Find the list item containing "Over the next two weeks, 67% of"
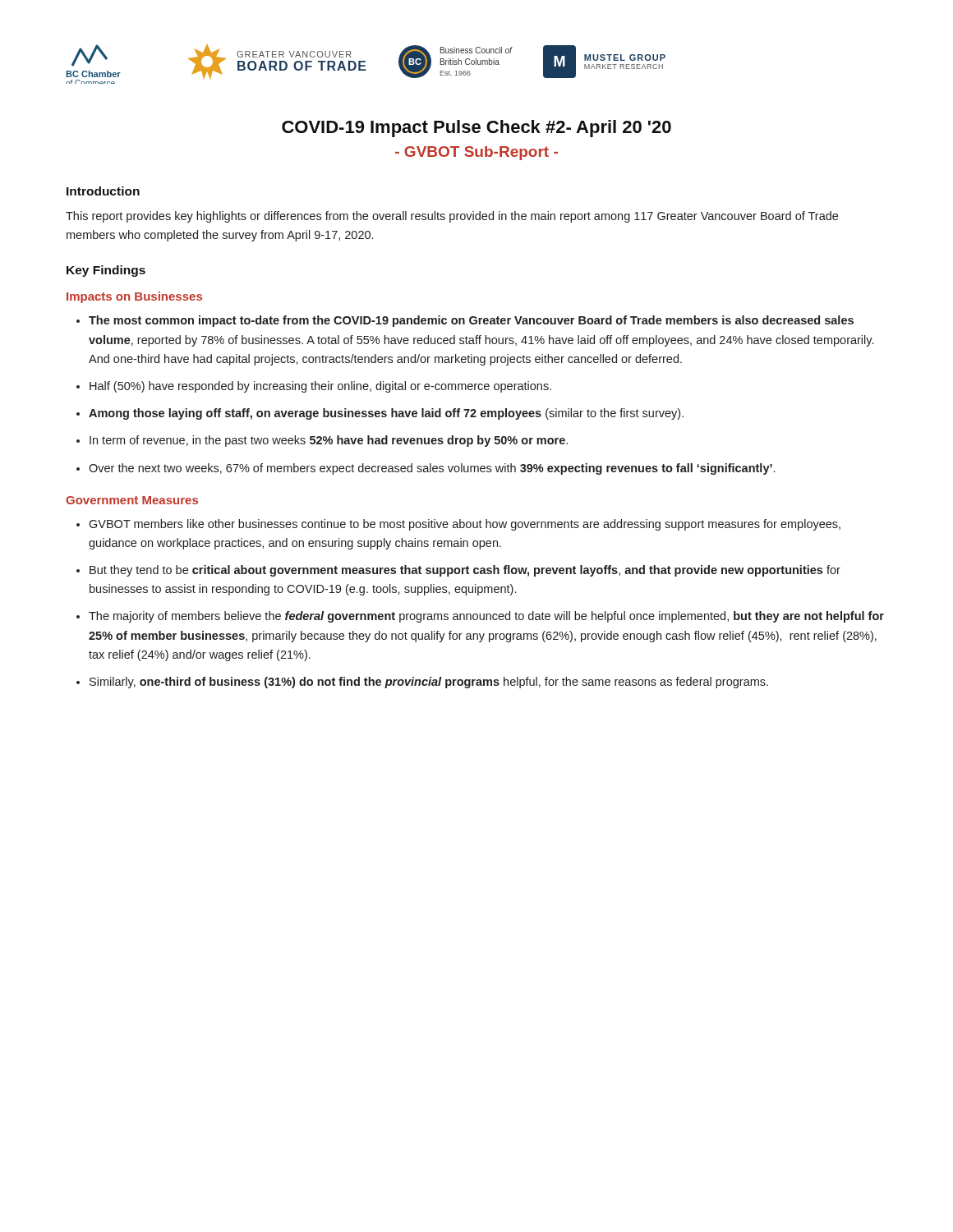This screenshot has height=1232, width=953. (432, 468)
